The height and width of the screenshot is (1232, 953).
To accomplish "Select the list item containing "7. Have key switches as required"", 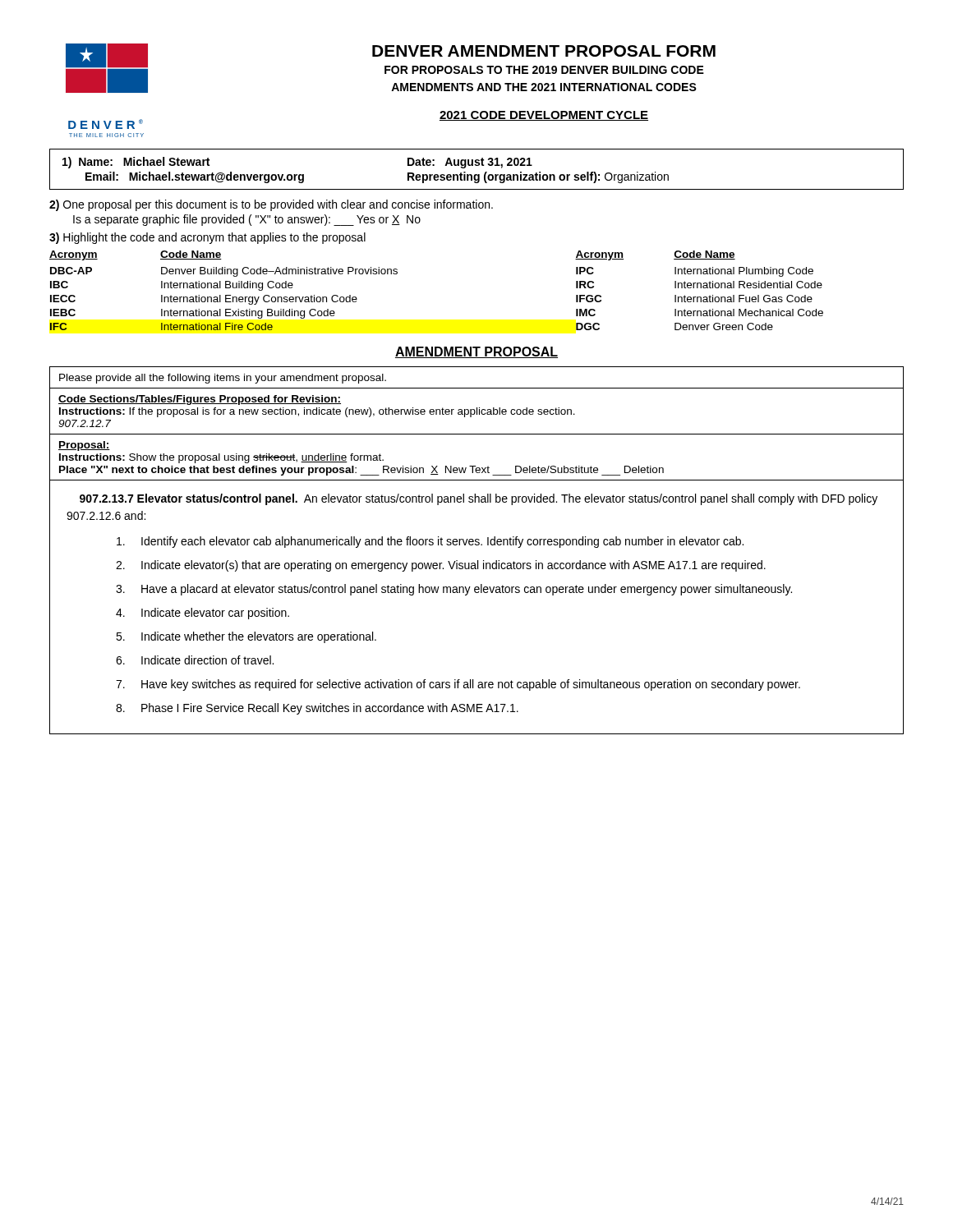I will 458,685.
